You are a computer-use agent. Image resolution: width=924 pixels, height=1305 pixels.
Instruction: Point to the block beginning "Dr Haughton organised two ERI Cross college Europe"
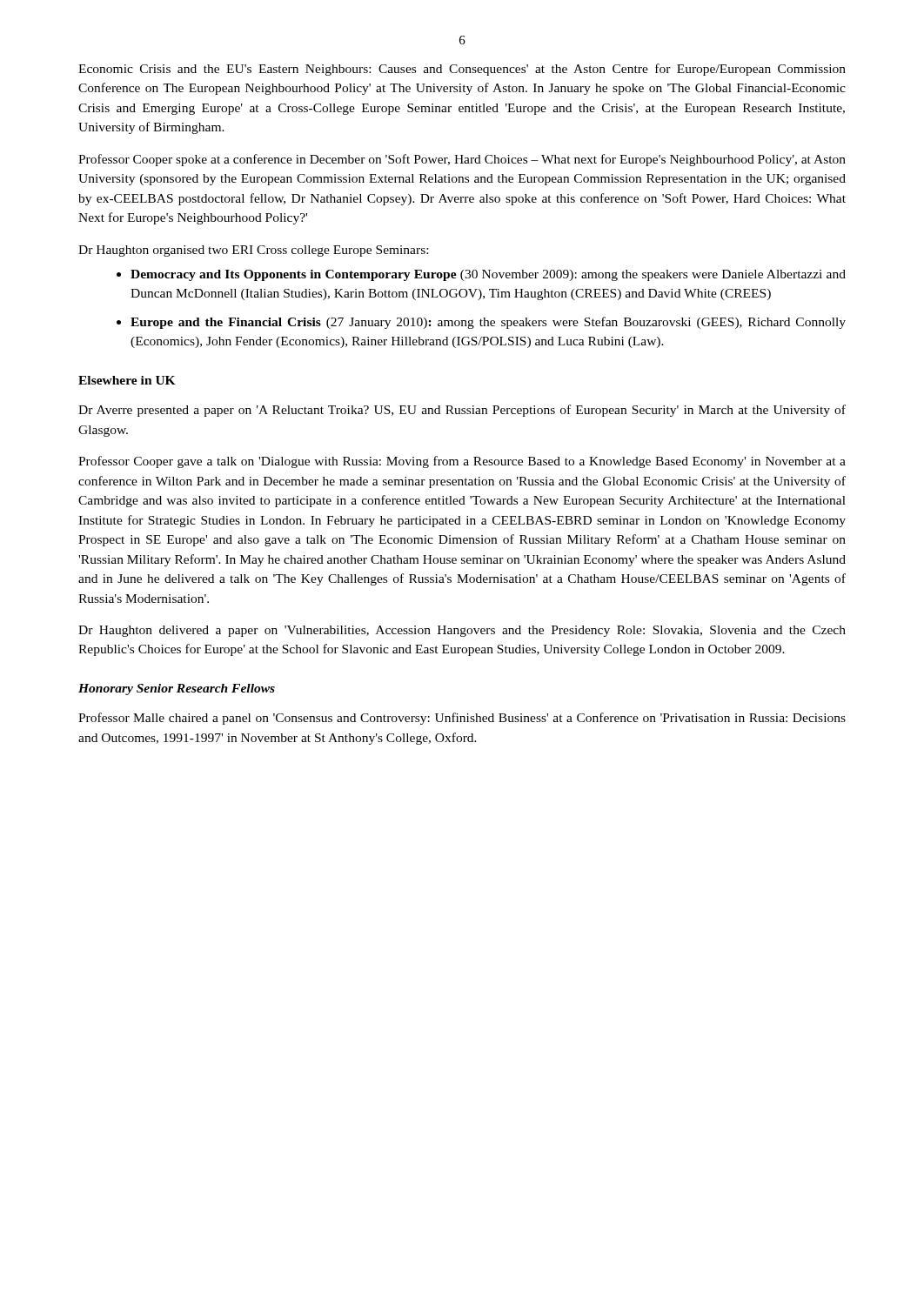254,249
